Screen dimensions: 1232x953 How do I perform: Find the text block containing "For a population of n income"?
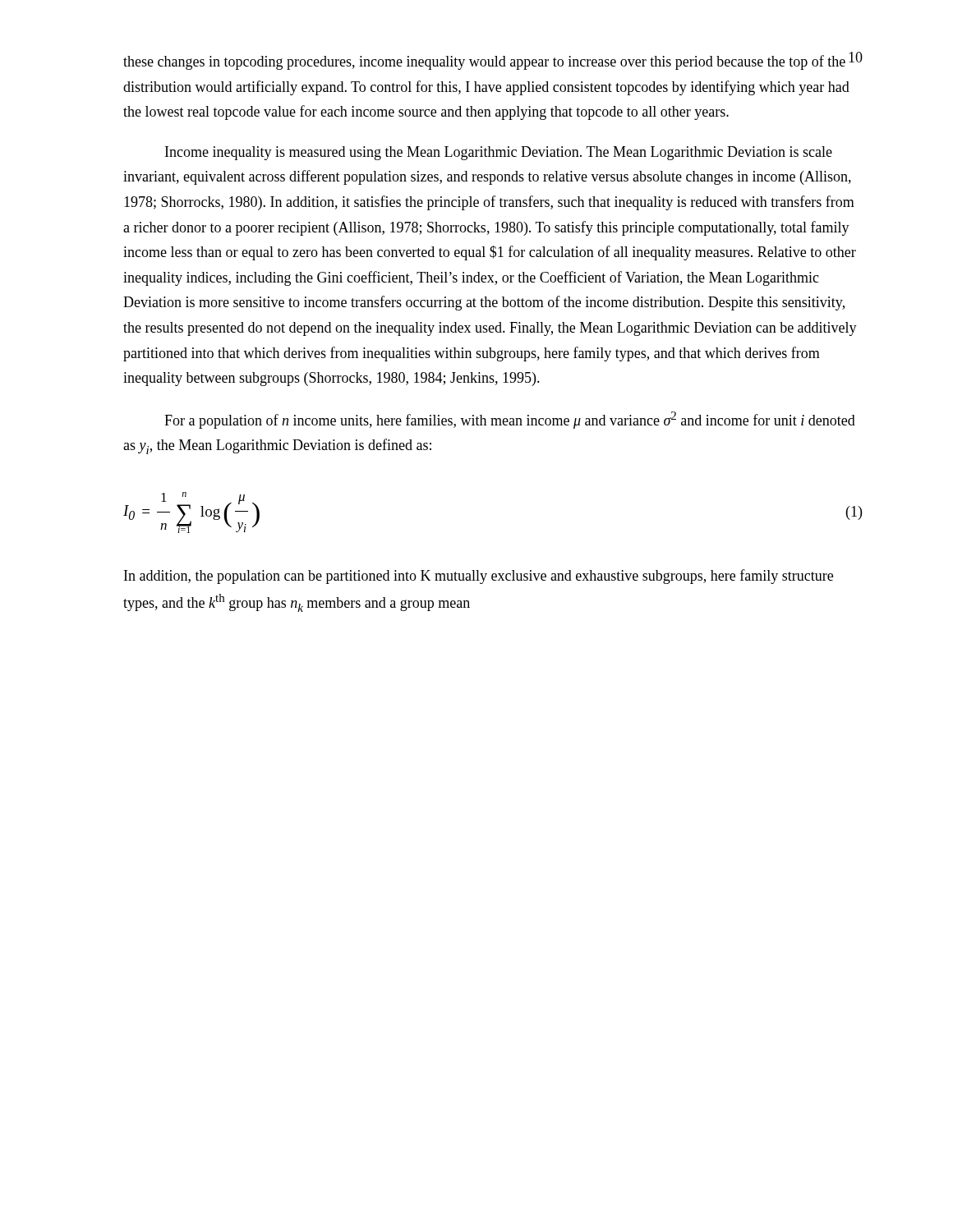coord(493,433)
